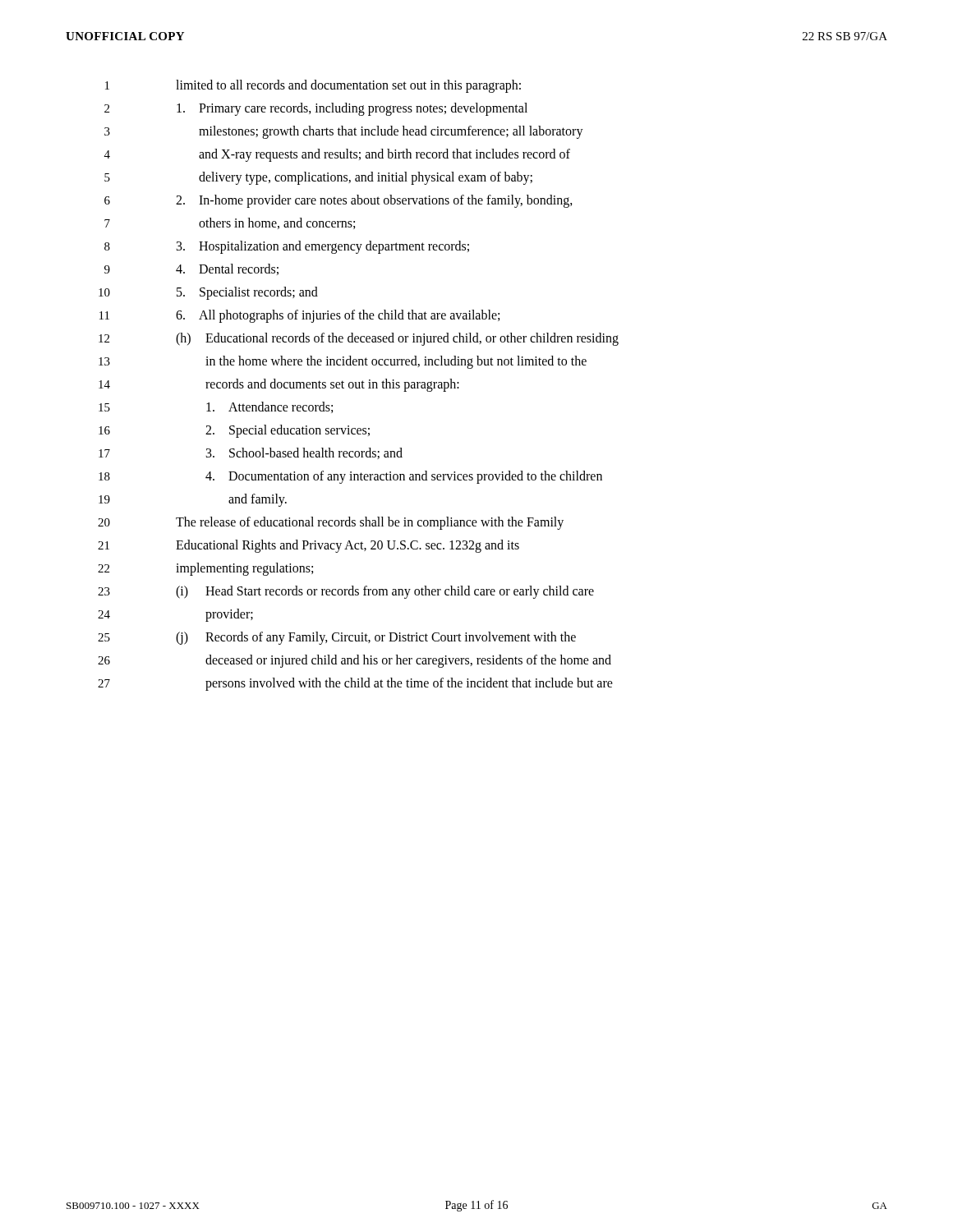Image resolution: width=953 pixels, height=1232 pixels.
Task: Click the passage that begins "3 milestones; growth charts that"
Action: coord(476,131)
